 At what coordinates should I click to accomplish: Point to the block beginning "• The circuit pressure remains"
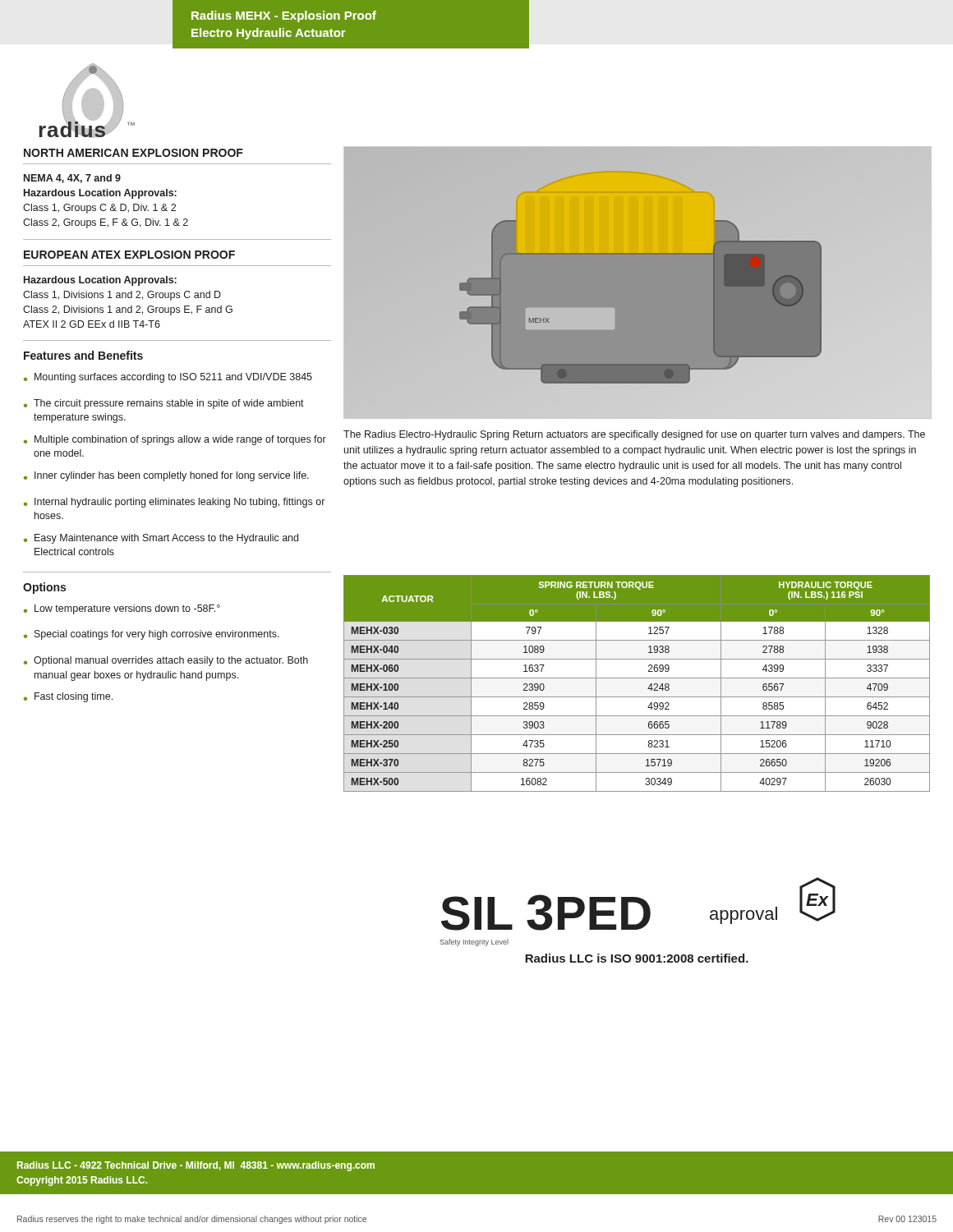point(177,411)
